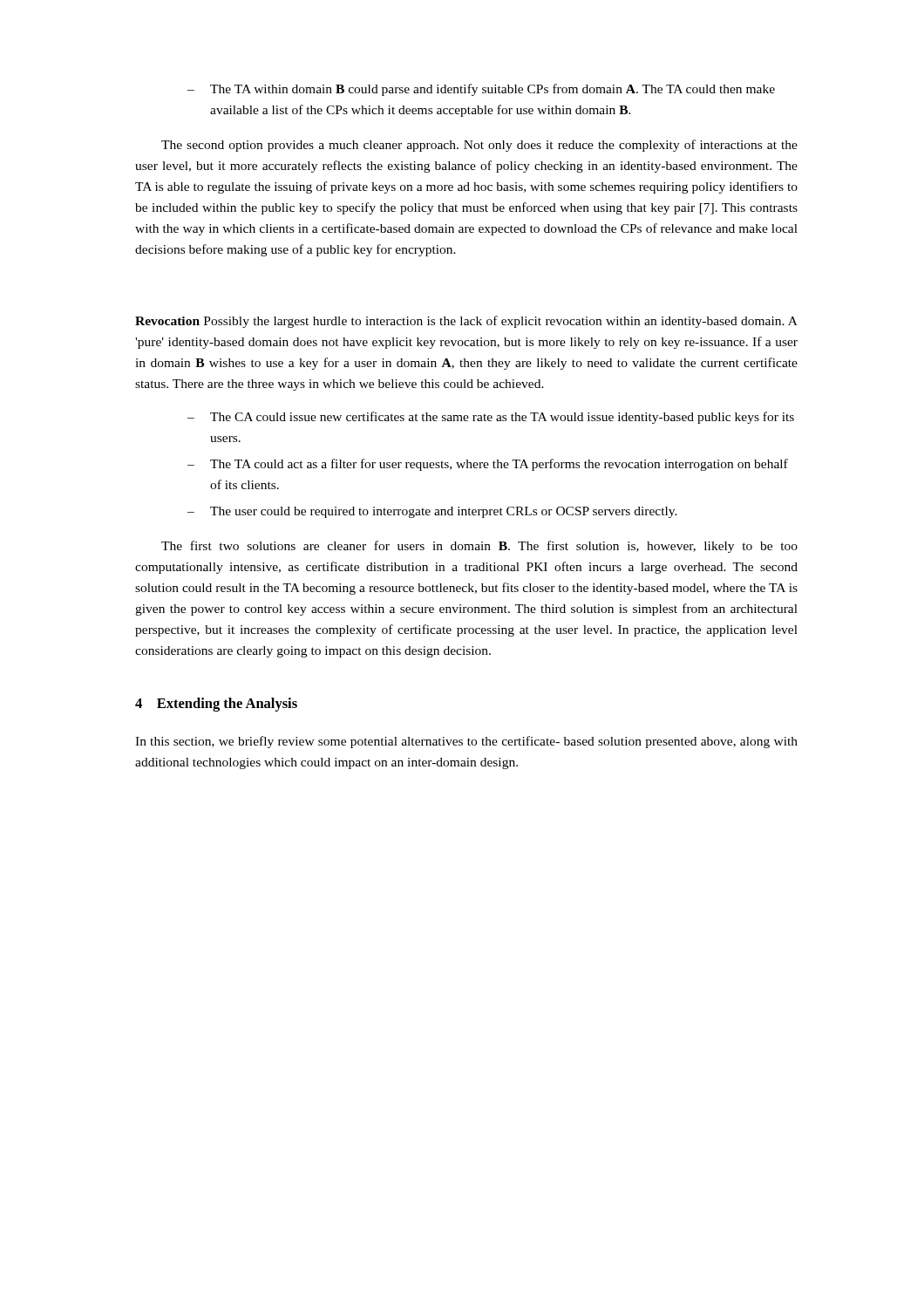Click on the text block containing "Revocation Possibly the largest hurdle to interaction is"
924x1308 pixels.
(466, 352)
